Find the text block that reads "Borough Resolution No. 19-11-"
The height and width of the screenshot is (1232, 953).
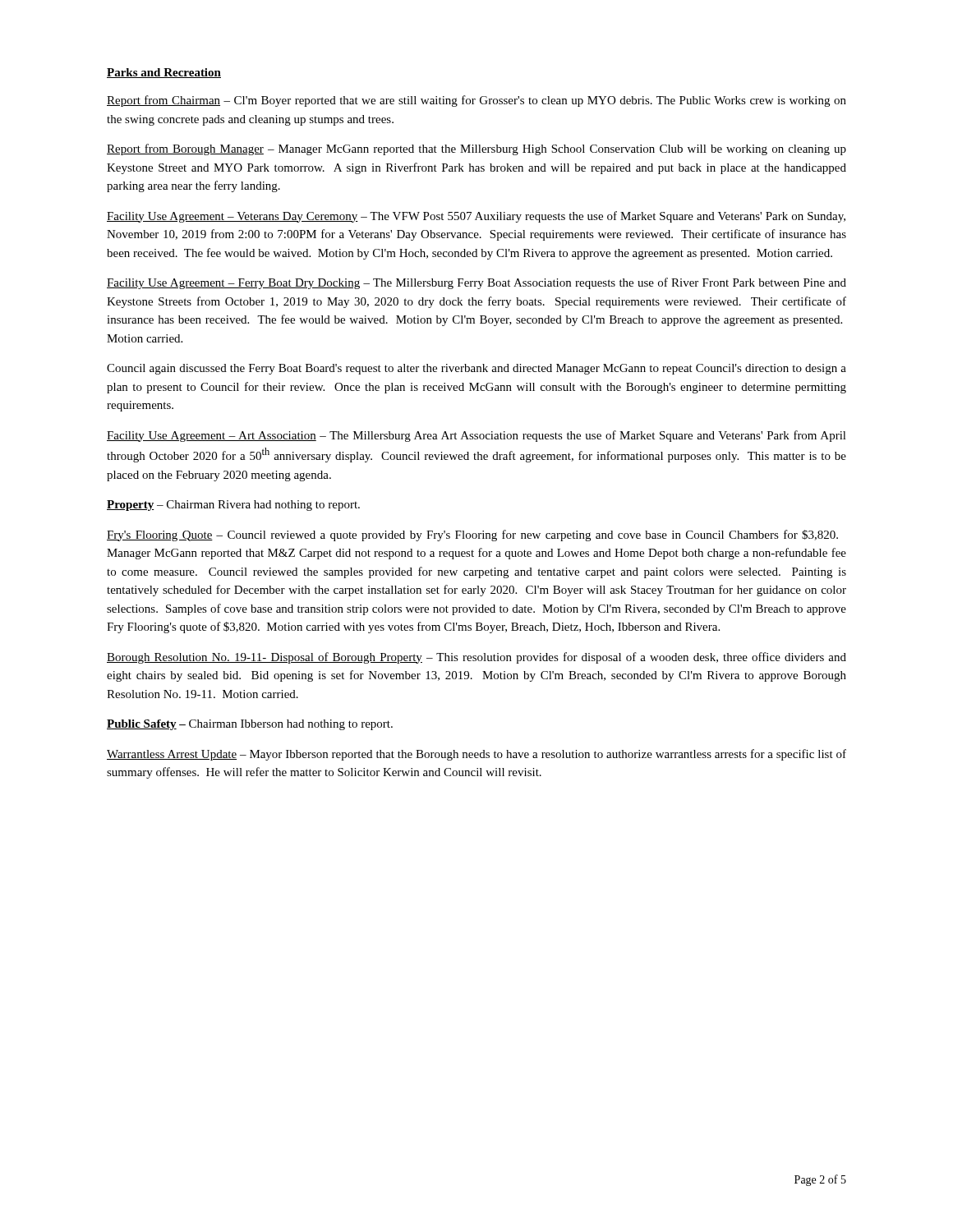click(x=476, y=675)
